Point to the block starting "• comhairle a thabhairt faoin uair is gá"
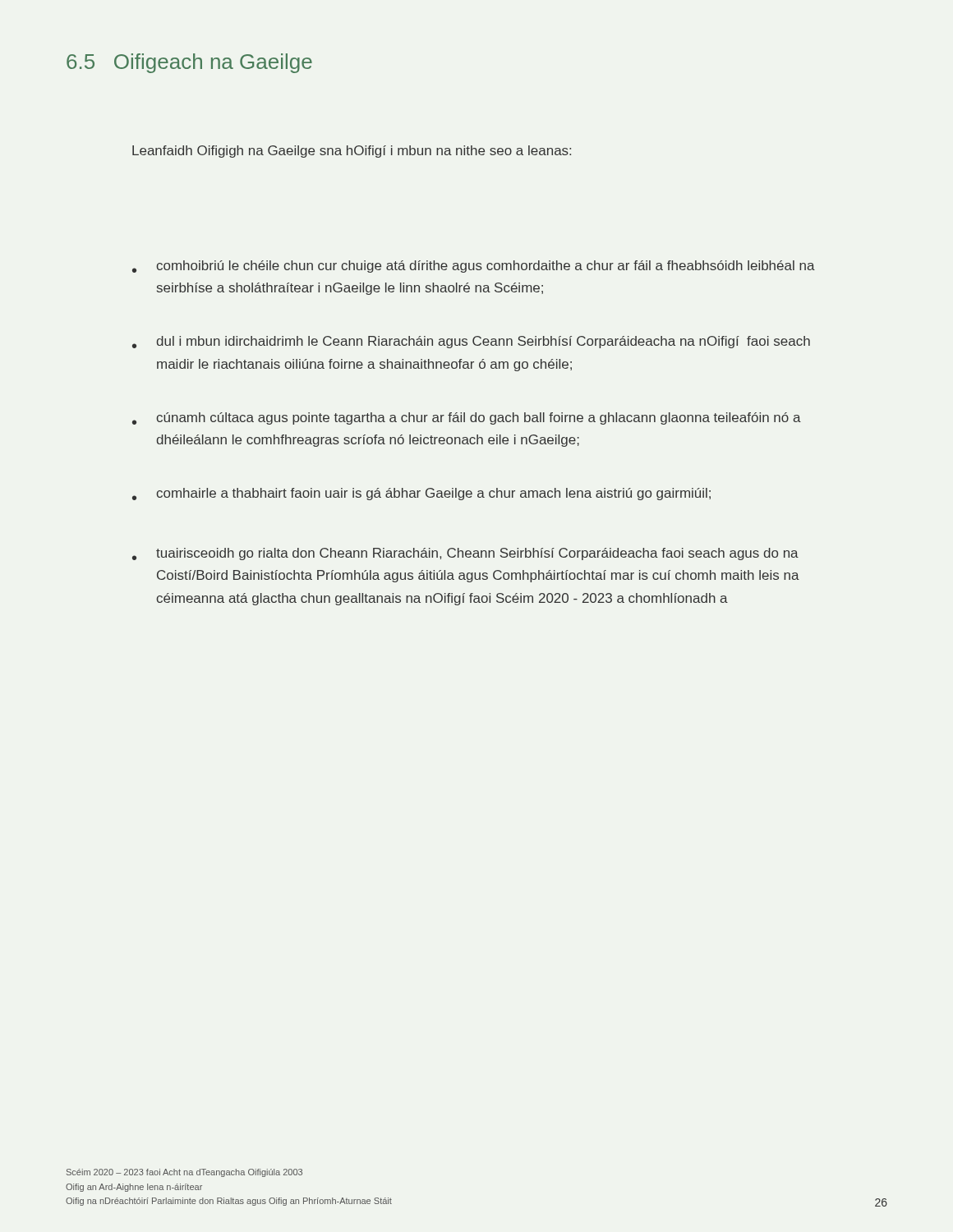Screen dimensions: 1232x953 point(476,497)
